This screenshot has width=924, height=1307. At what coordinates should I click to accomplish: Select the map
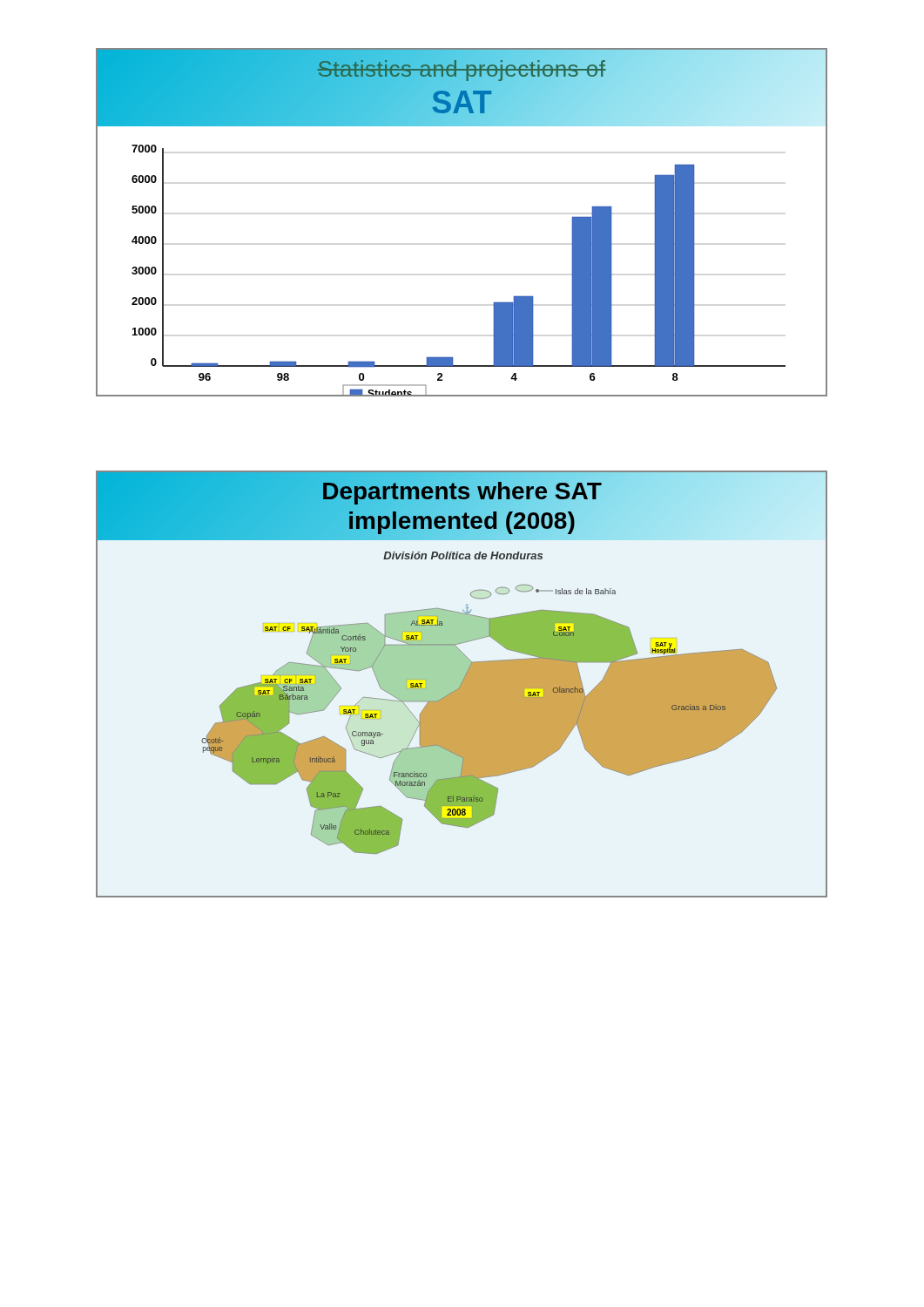pyautogui.click(x=462, y=684)
